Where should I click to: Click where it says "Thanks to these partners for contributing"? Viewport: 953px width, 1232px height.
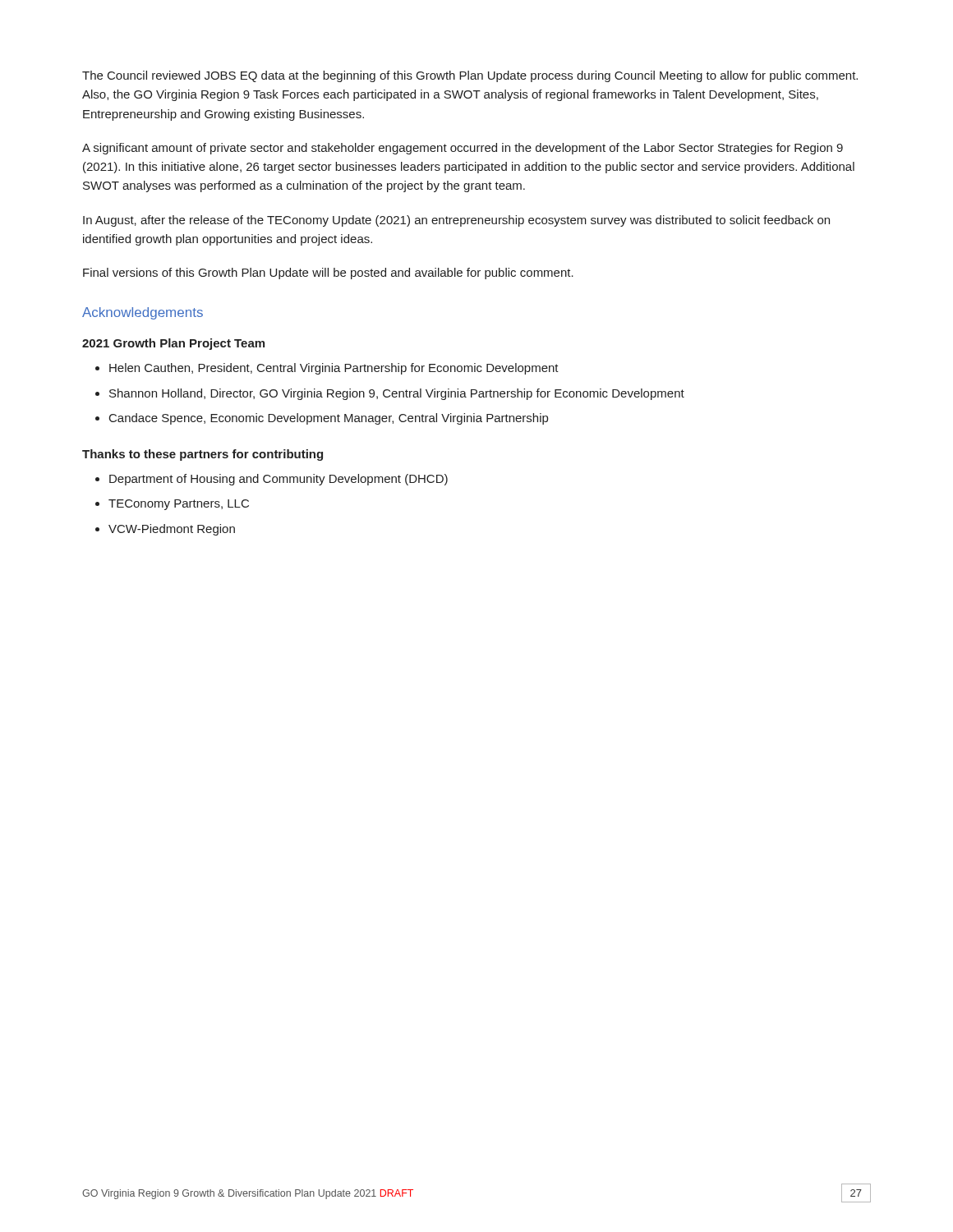tap(203, 454)
